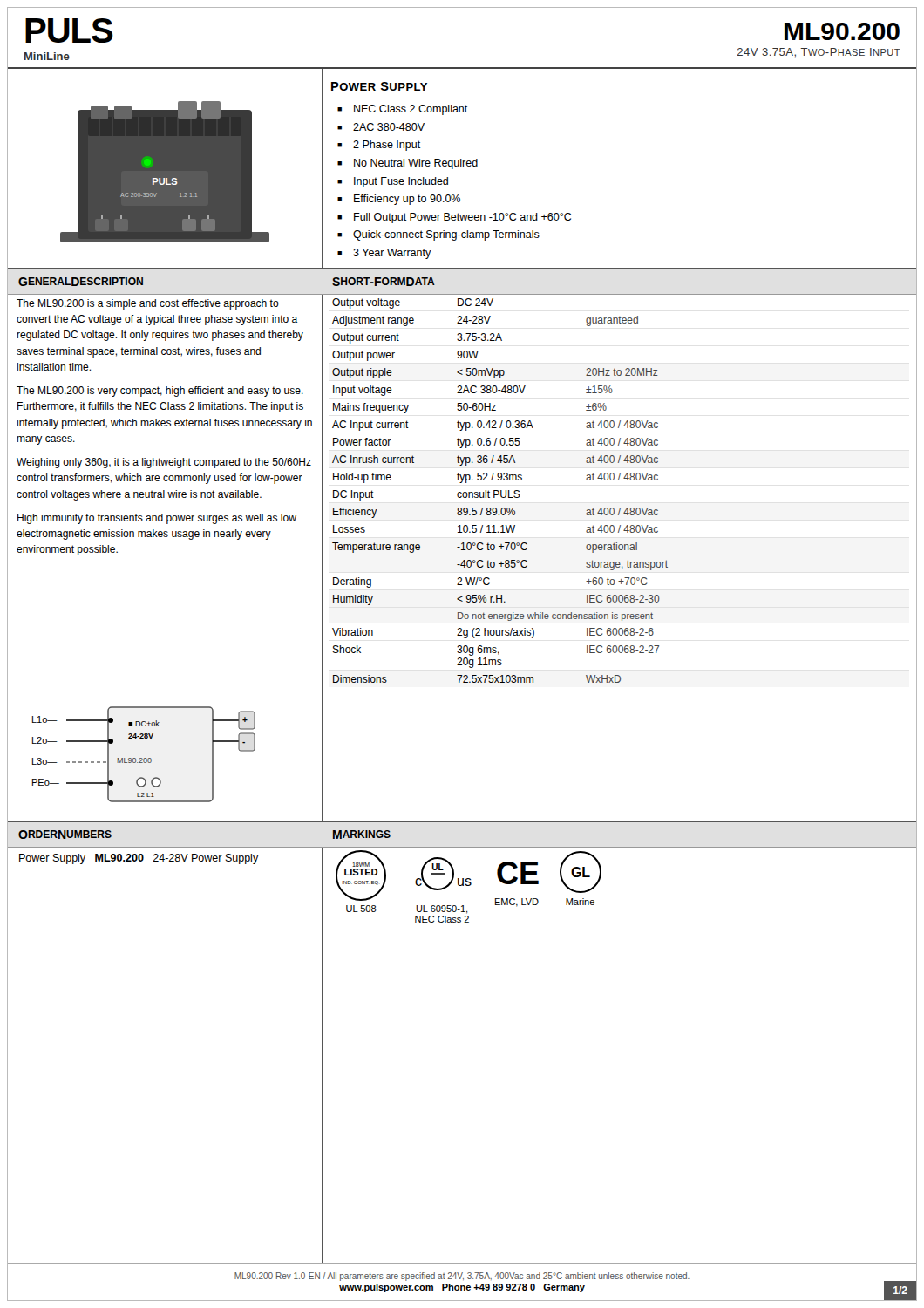Screen dimensions: 1308x924
Task: Click on the list item containing "■NEC Class 2"
Action: click(x=409, y=109)
